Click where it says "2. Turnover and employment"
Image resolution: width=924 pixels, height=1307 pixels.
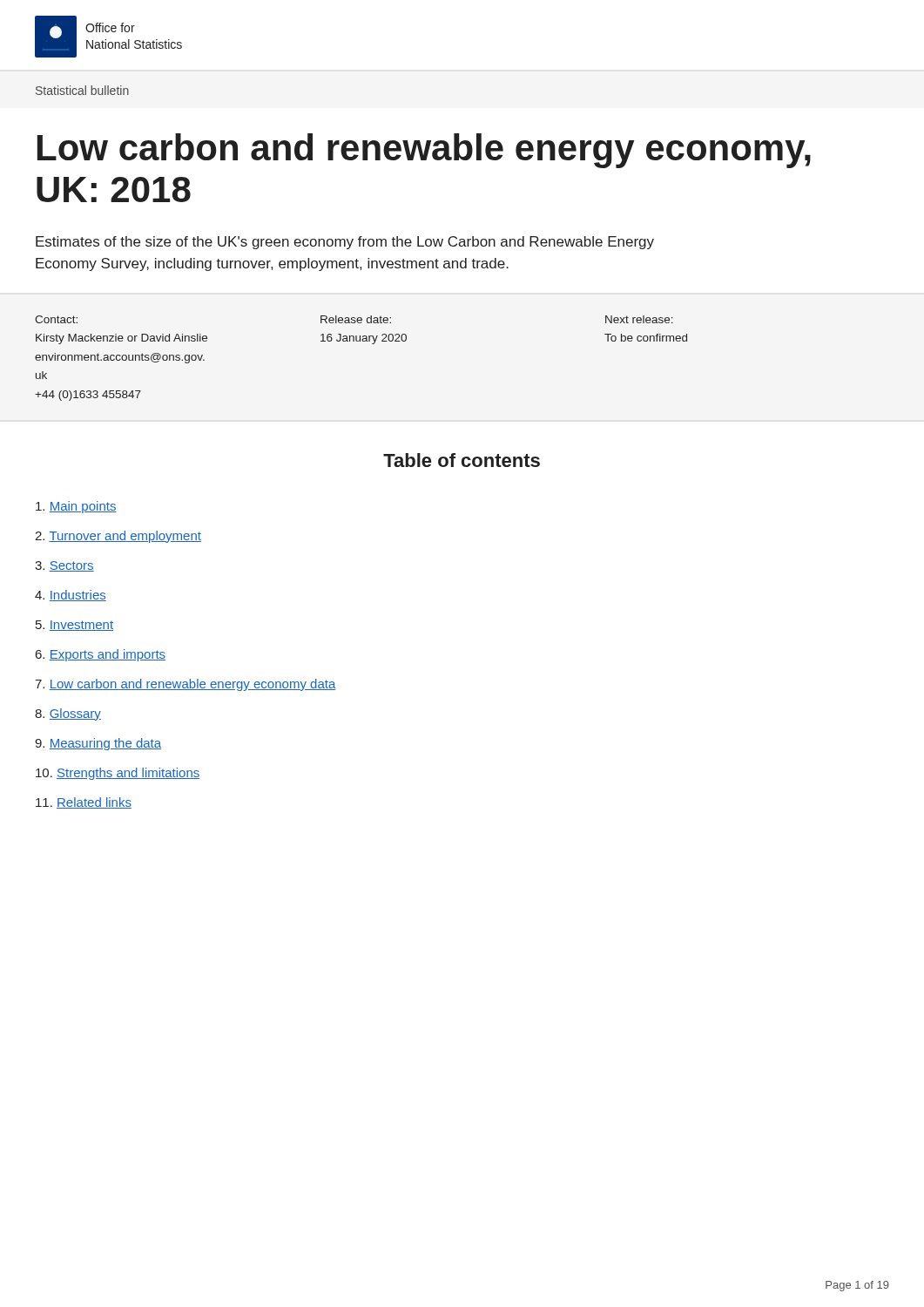118,535
